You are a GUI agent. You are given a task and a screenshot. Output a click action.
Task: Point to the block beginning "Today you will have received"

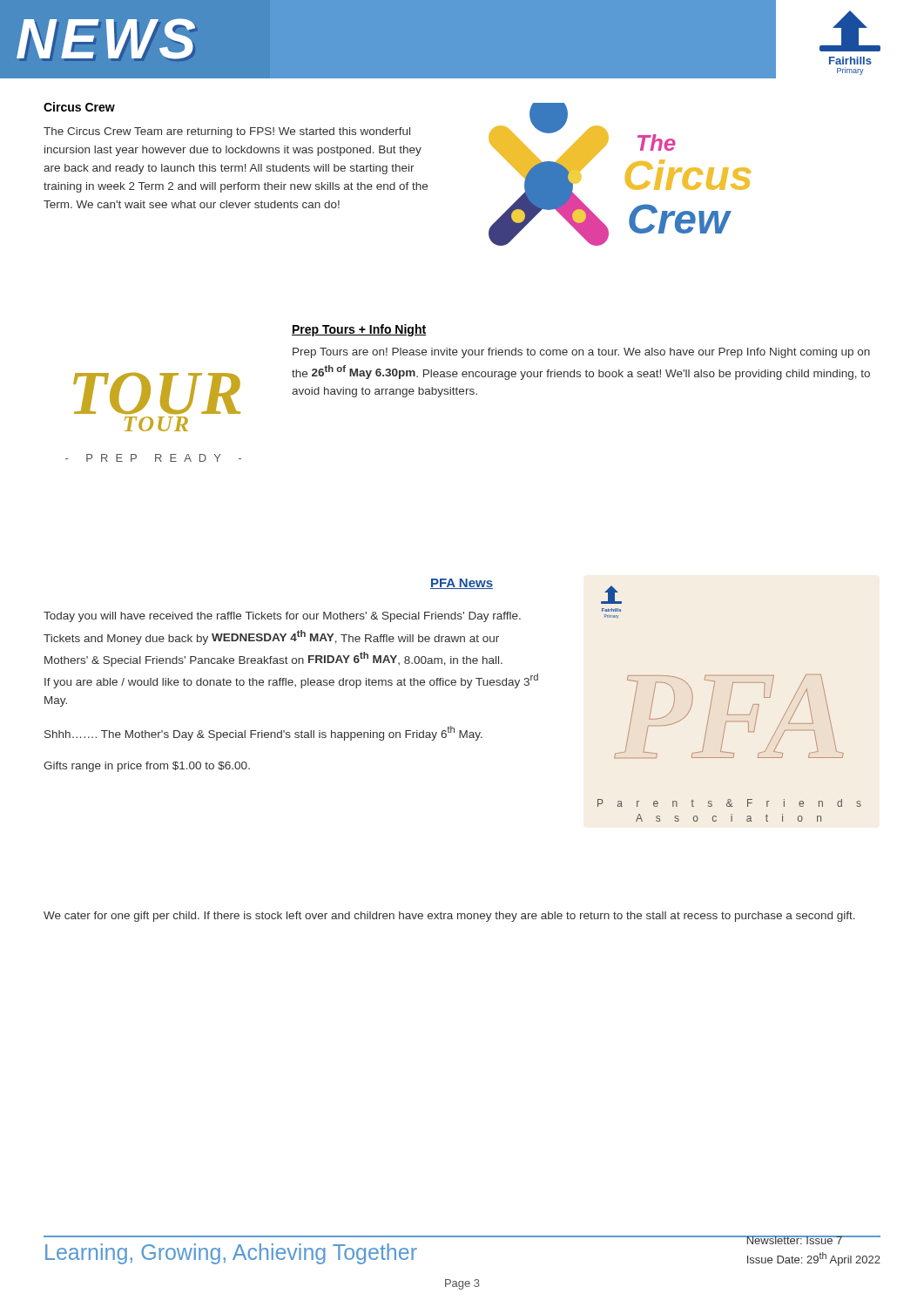[x=291, y=658]
